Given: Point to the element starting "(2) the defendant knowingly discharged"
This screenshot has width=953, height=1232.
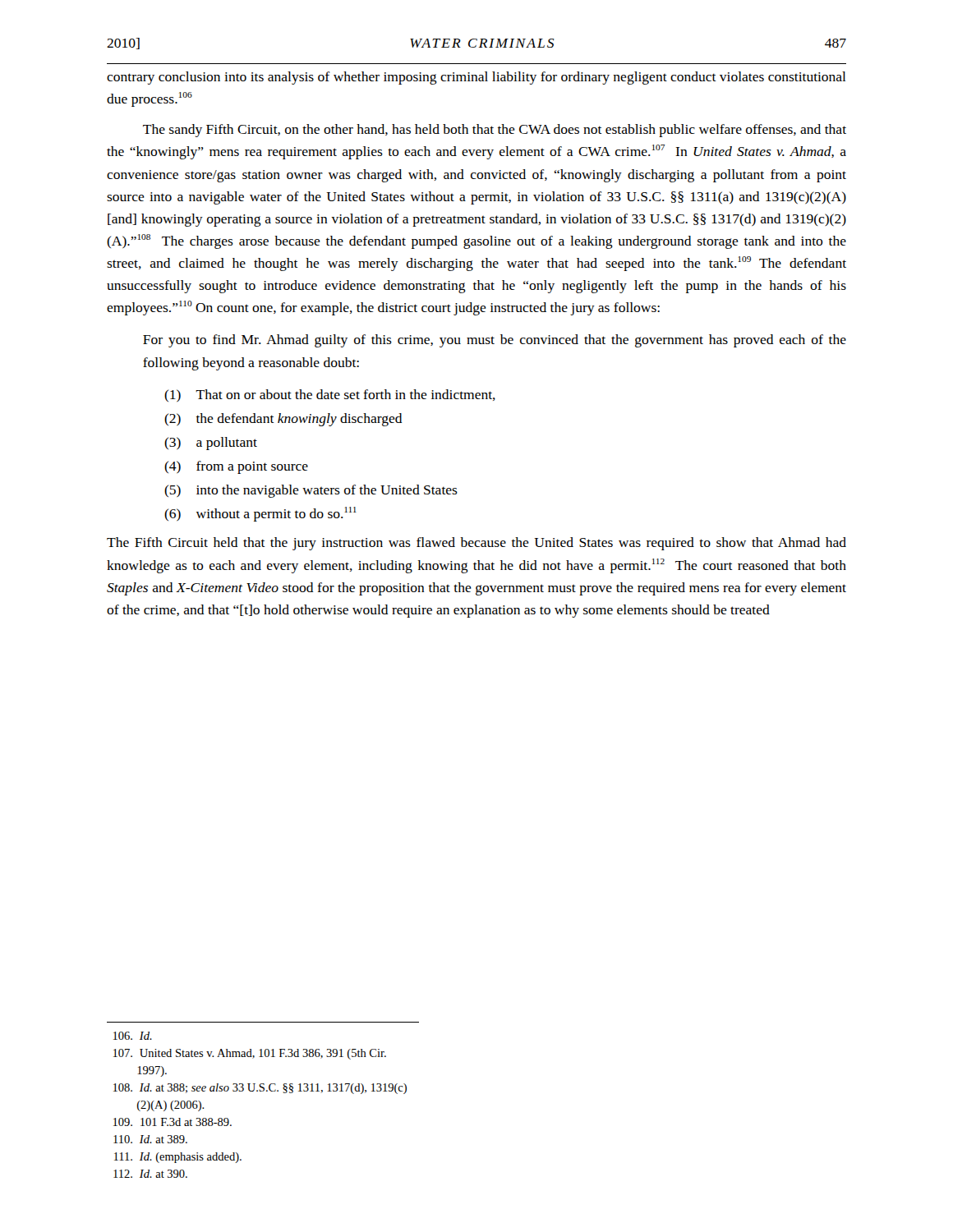Looking at the screenshot, I should tap(283, 420).
